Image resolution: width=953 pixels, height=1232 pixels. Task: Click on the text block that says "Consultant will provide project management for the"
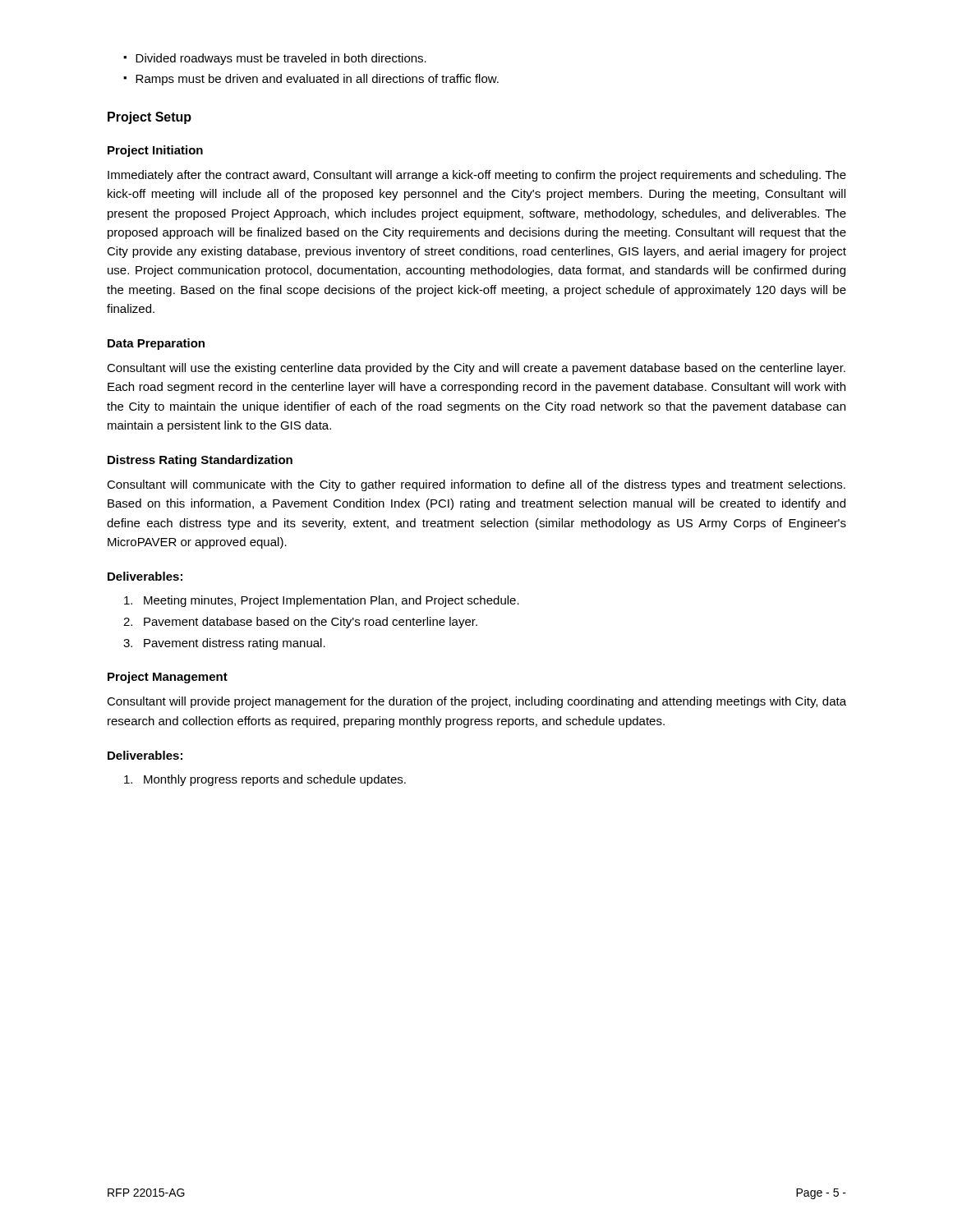point(476,711)
